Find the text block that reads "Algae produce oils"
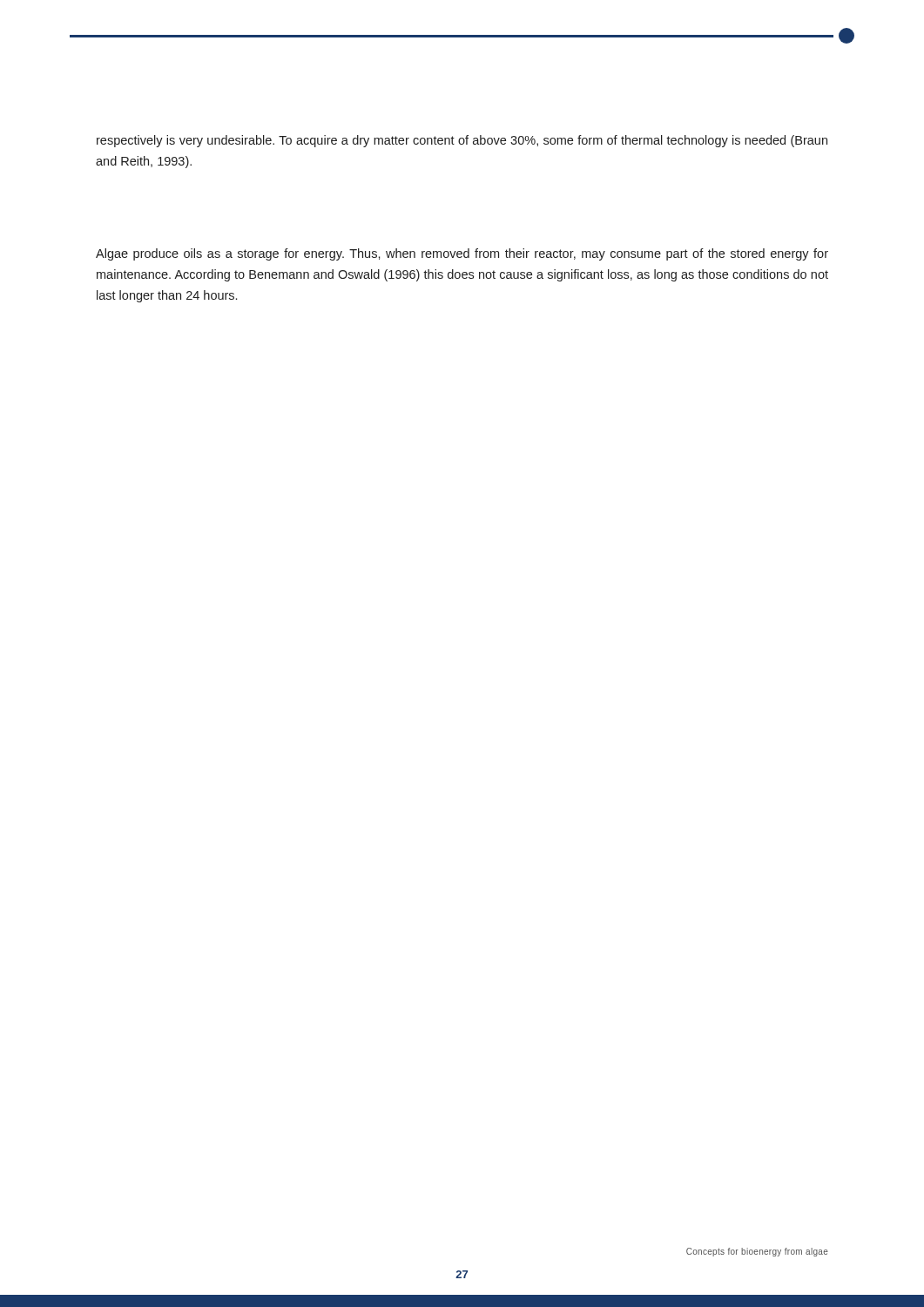Screen dimensions: 1307x924 (462, 274)
